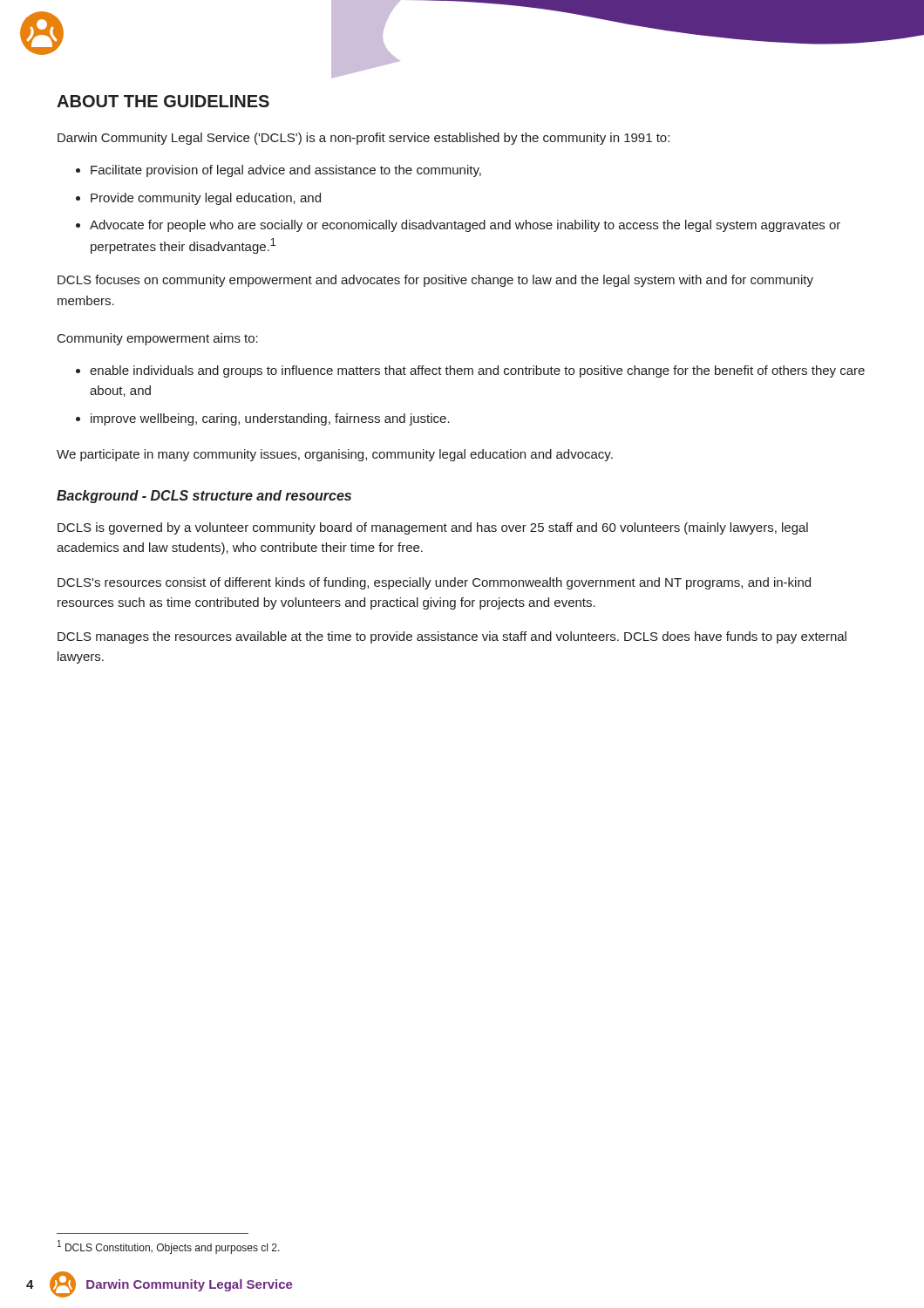Locate the text block starting "Advocate for people who are socially"

click(465, 235)
